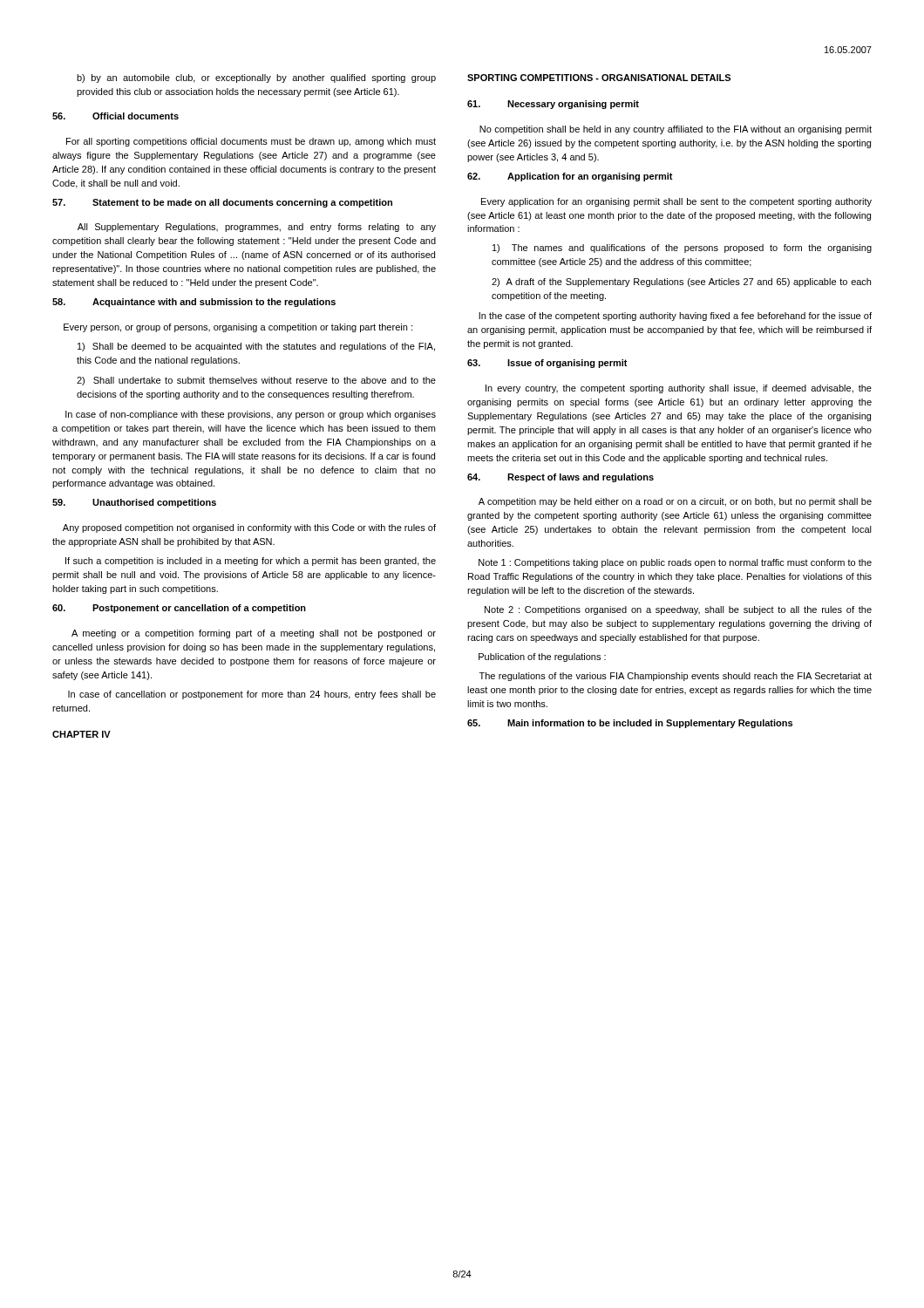Find "CHAPTER IV" on this page
Image resolution: width=924 pixels, height=1308 pixels.
(81, 734)
